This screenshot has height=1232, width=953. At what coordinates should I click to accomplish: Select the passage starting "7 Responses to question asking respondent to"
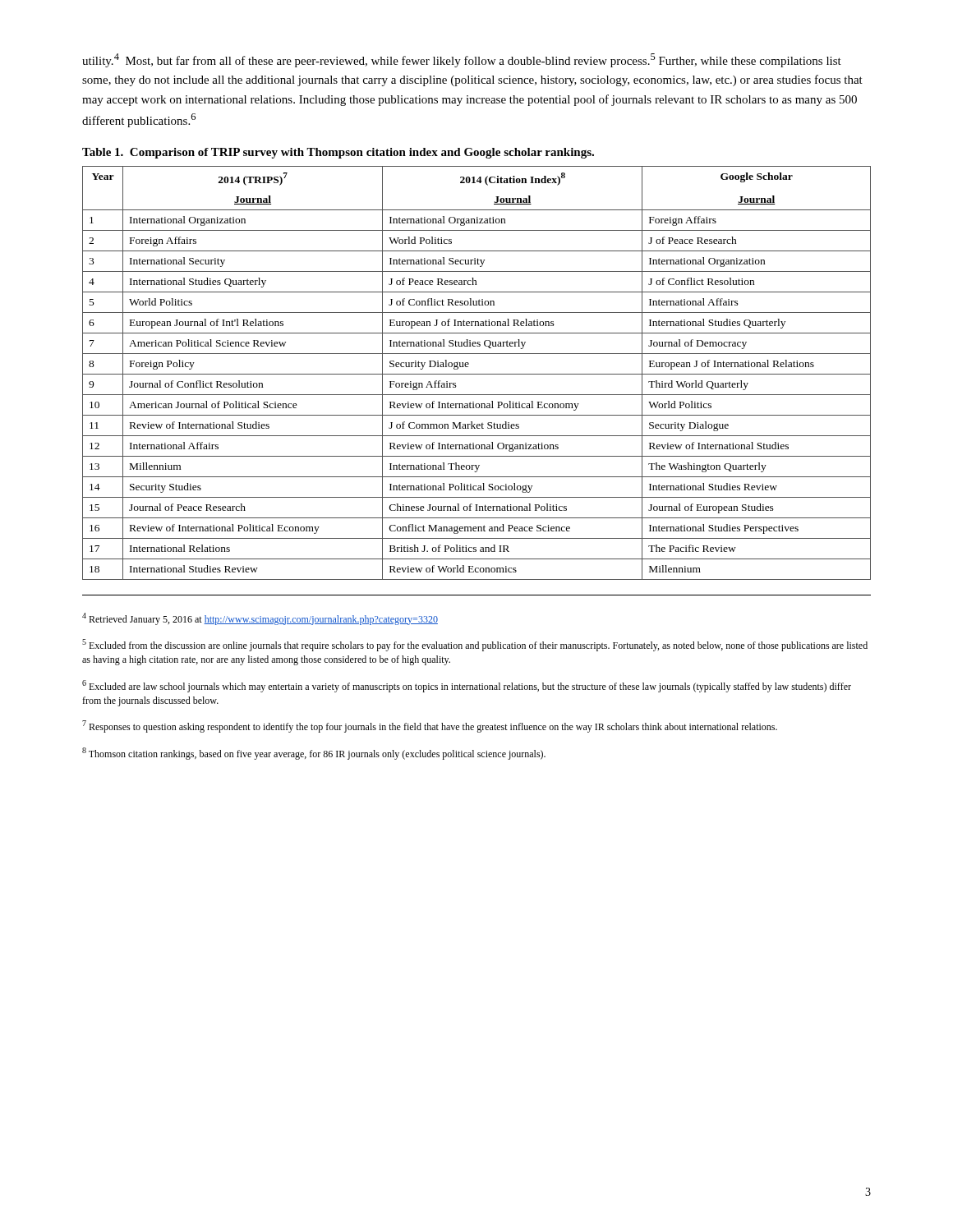tap(476, 727)
